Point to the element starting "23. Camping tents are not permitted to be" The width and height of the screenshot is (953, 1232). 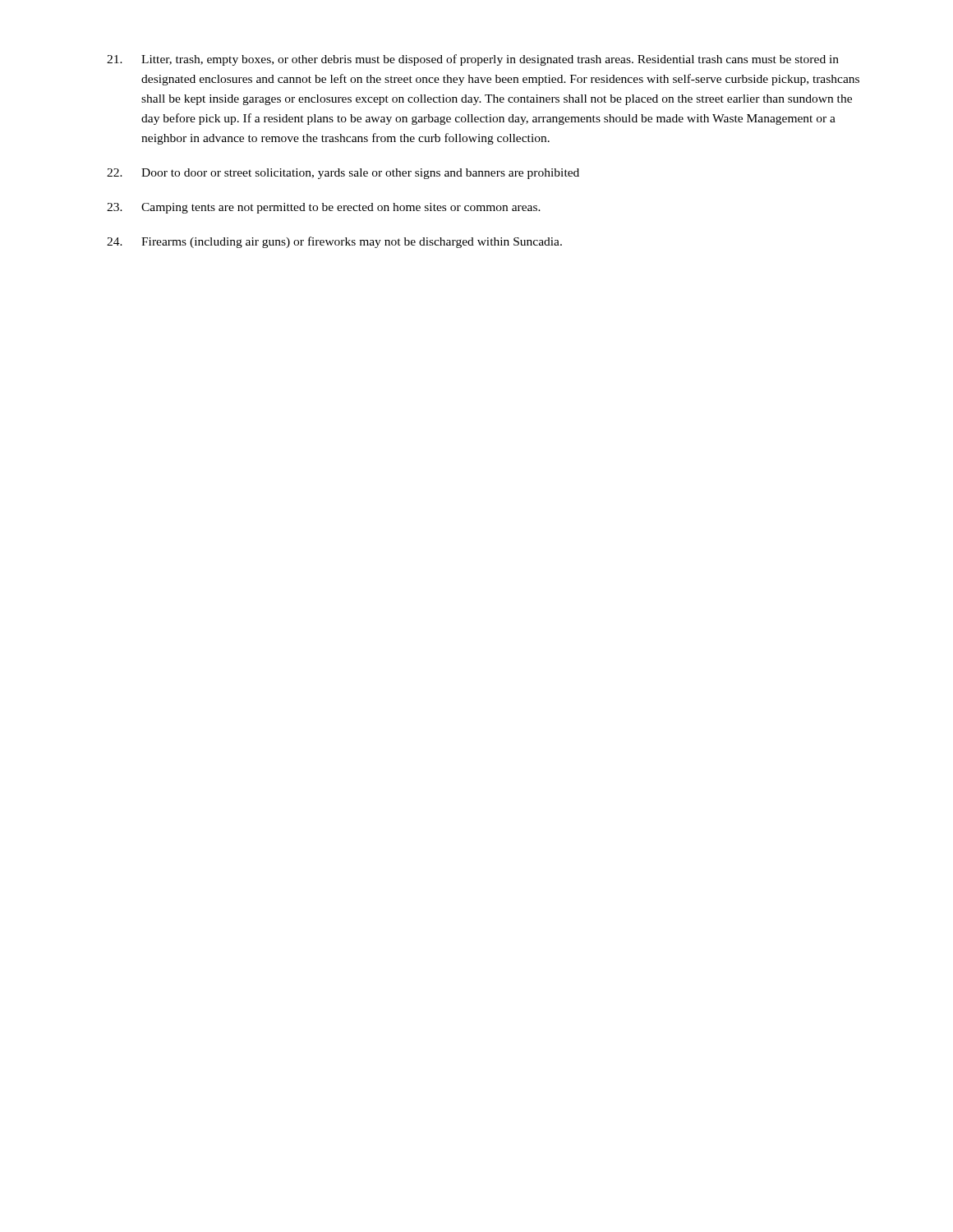489,207
